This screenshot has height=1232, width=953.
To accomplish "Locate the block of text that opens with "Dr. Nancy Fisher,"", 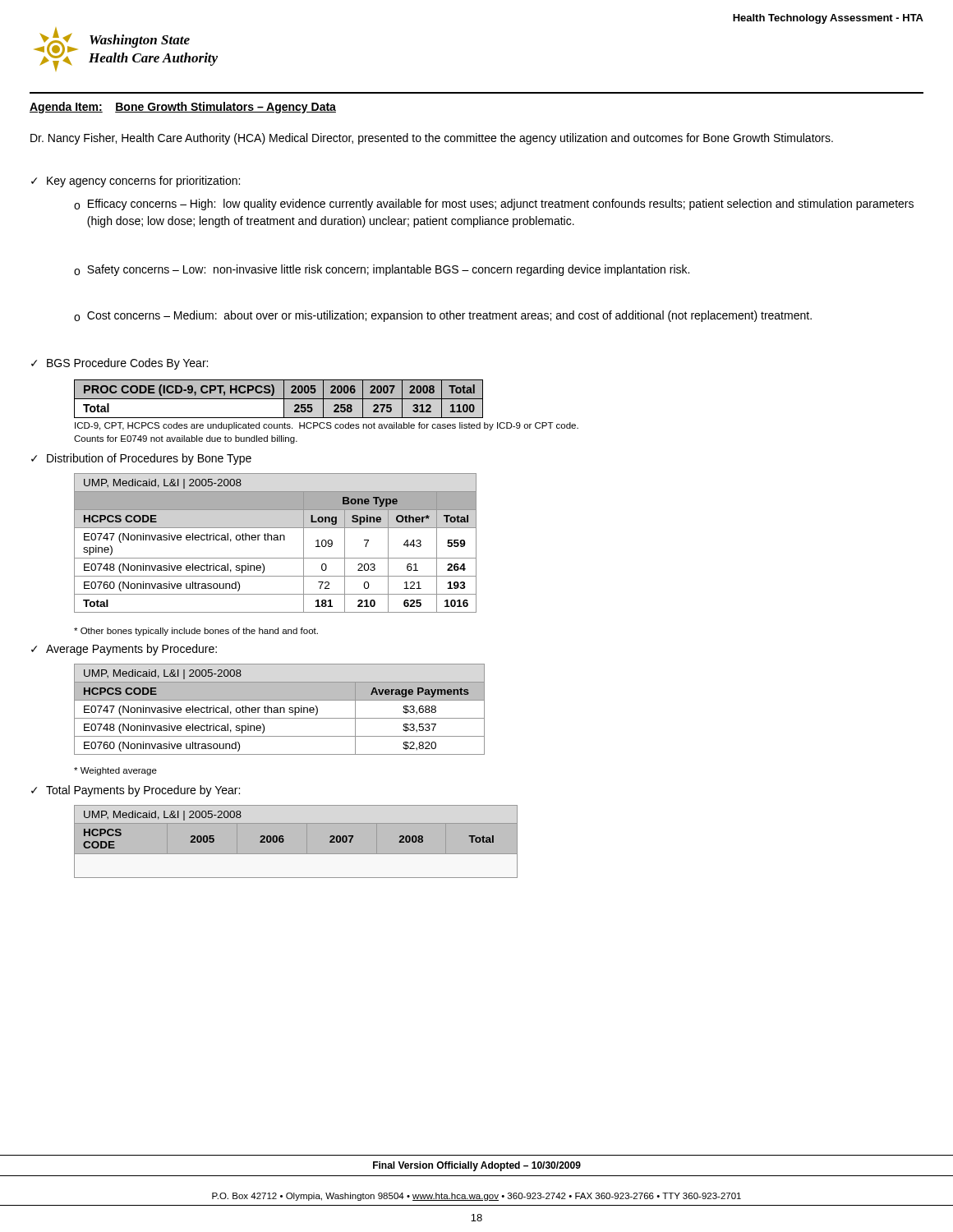I will 432,138.
